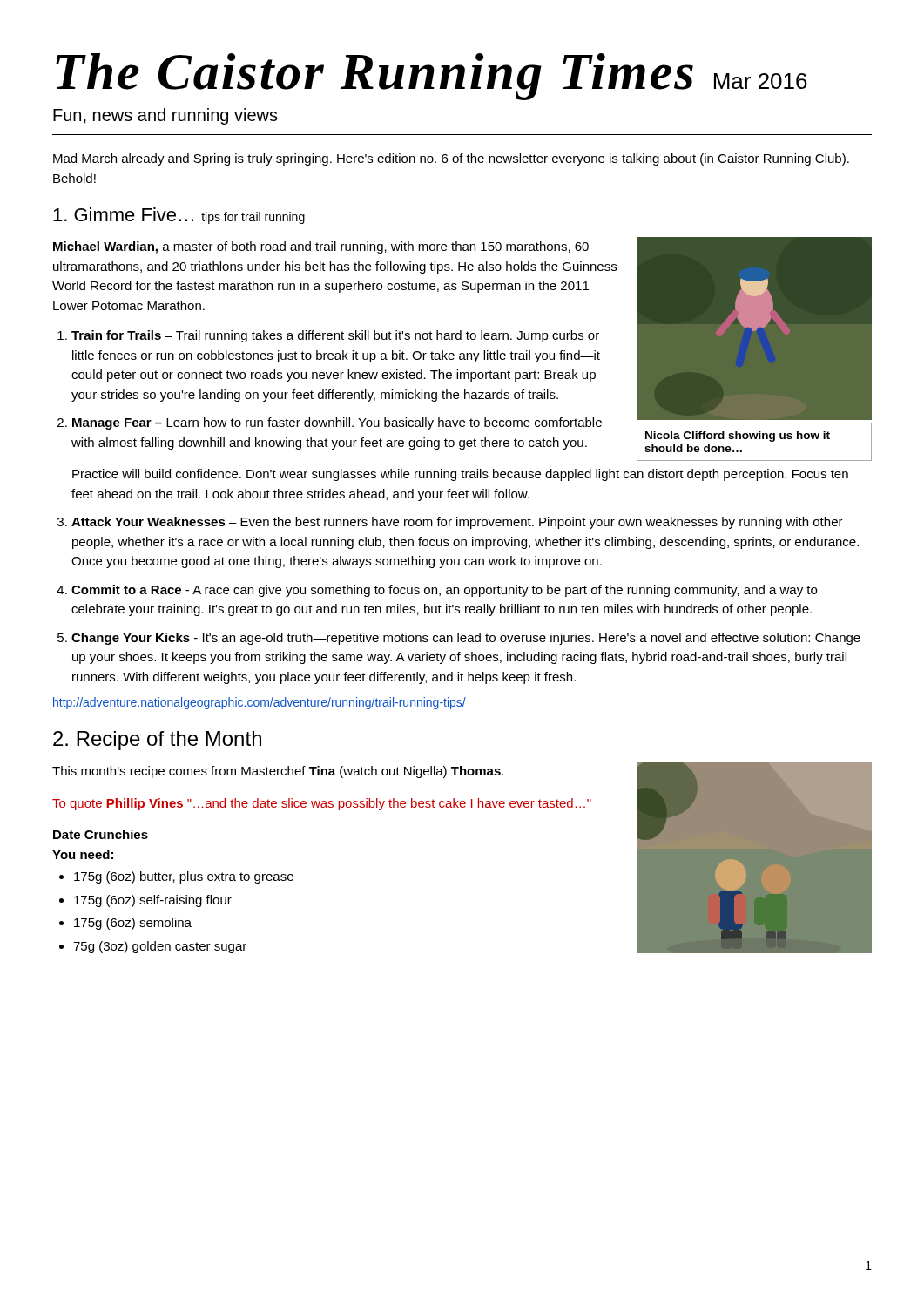Point to the block beginning "Attack Your Weaknesses – Even the best runners"
Screen dimensions: 1307x924
coord(466,541)
